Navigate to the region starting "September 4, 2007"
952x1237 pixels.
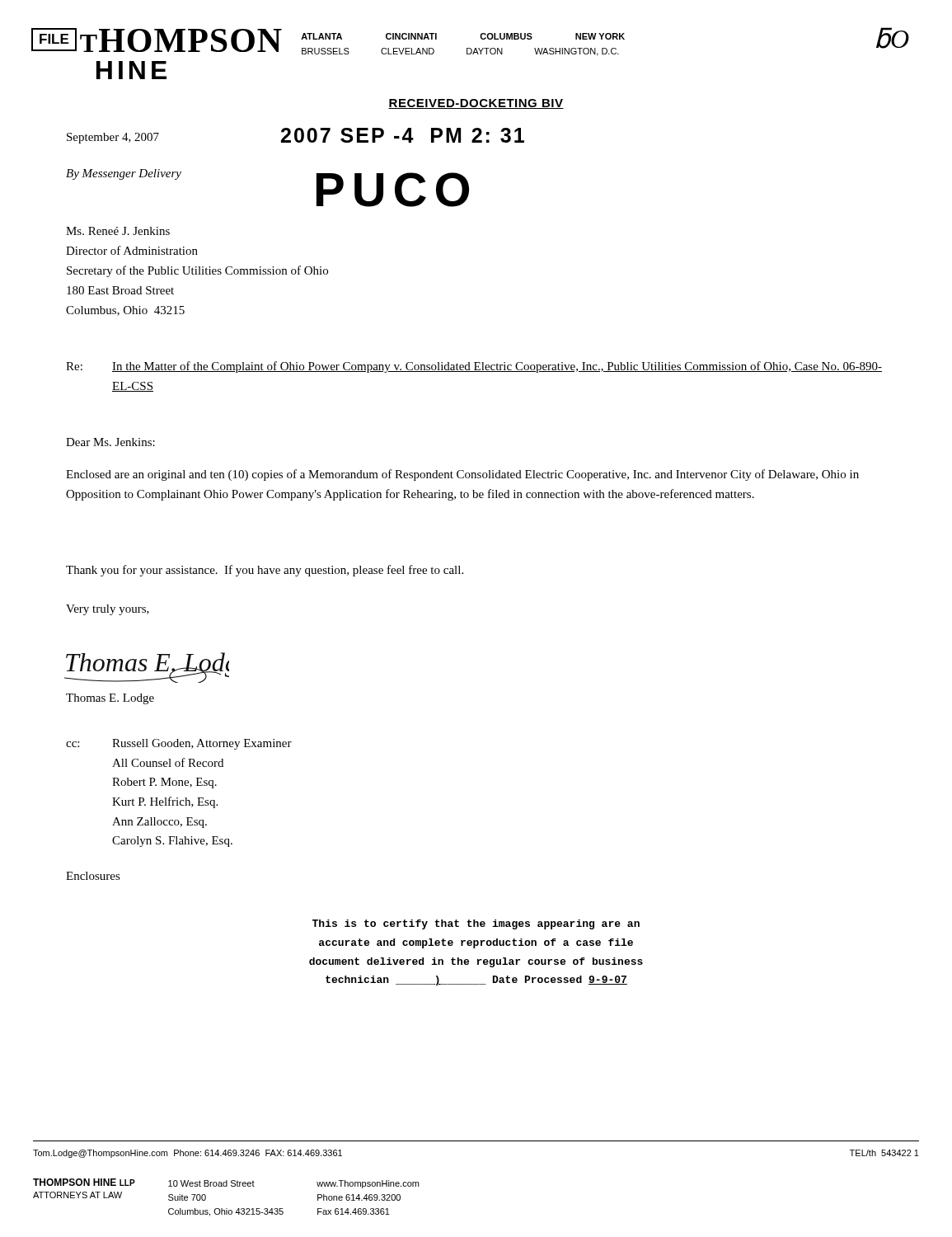click(112, 137)
